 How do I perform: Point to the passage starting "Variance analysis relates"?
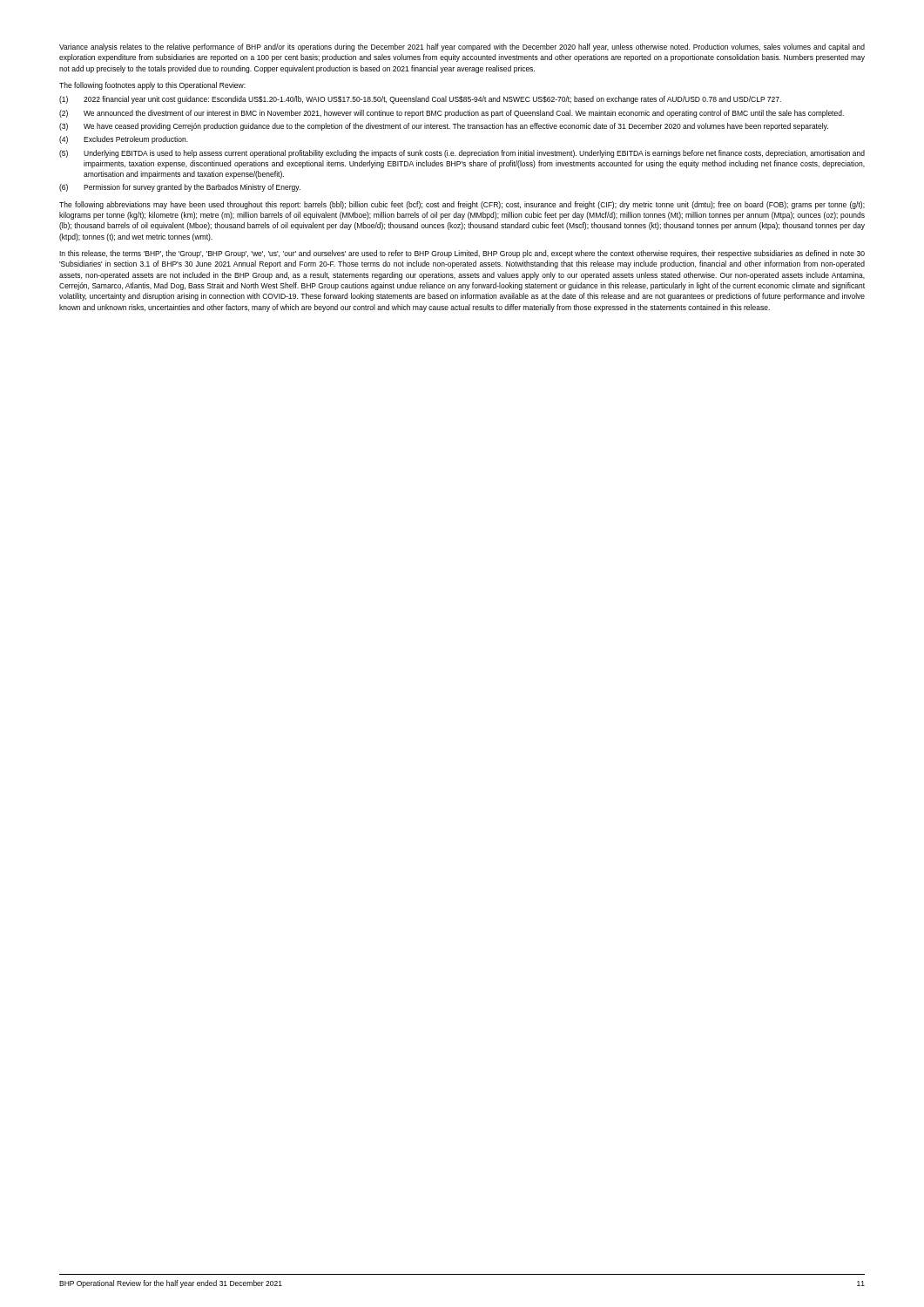pos(462,58)
